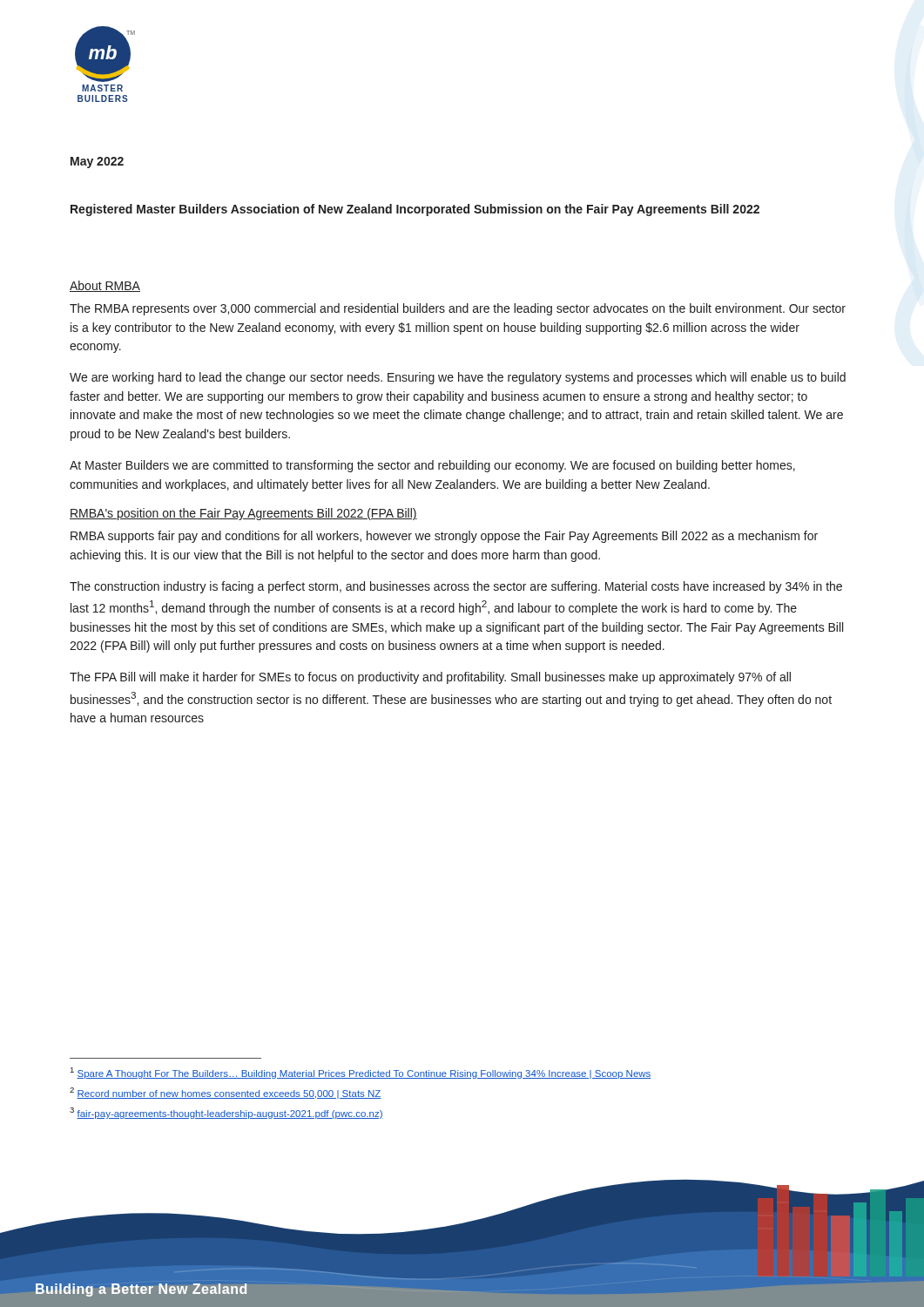Find the element starting "We are working hard"
924x1307 pixels.
tap(462, 406)
